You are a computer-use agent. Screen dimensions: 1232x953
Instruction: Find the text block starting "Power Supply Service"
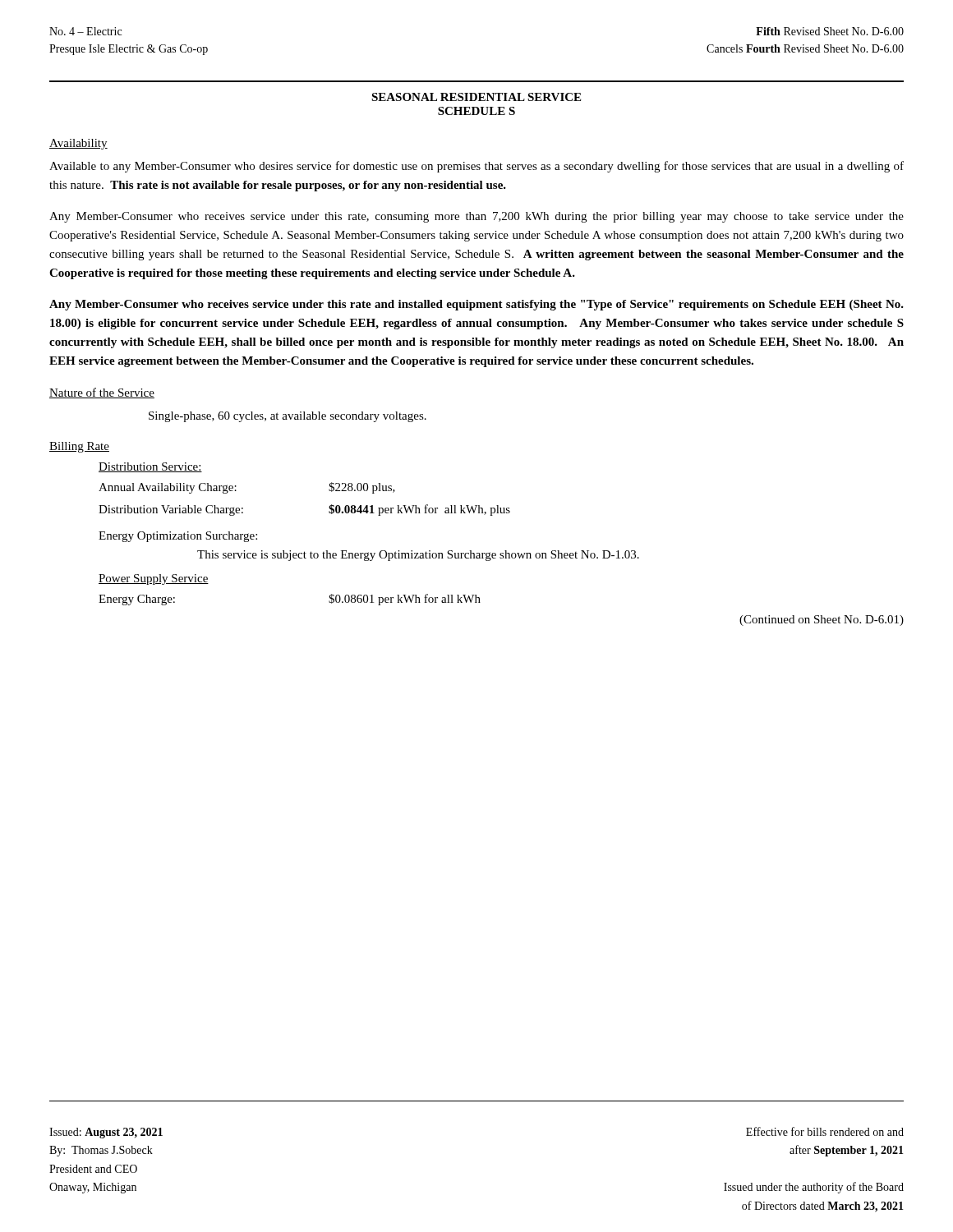coord(153,578)
